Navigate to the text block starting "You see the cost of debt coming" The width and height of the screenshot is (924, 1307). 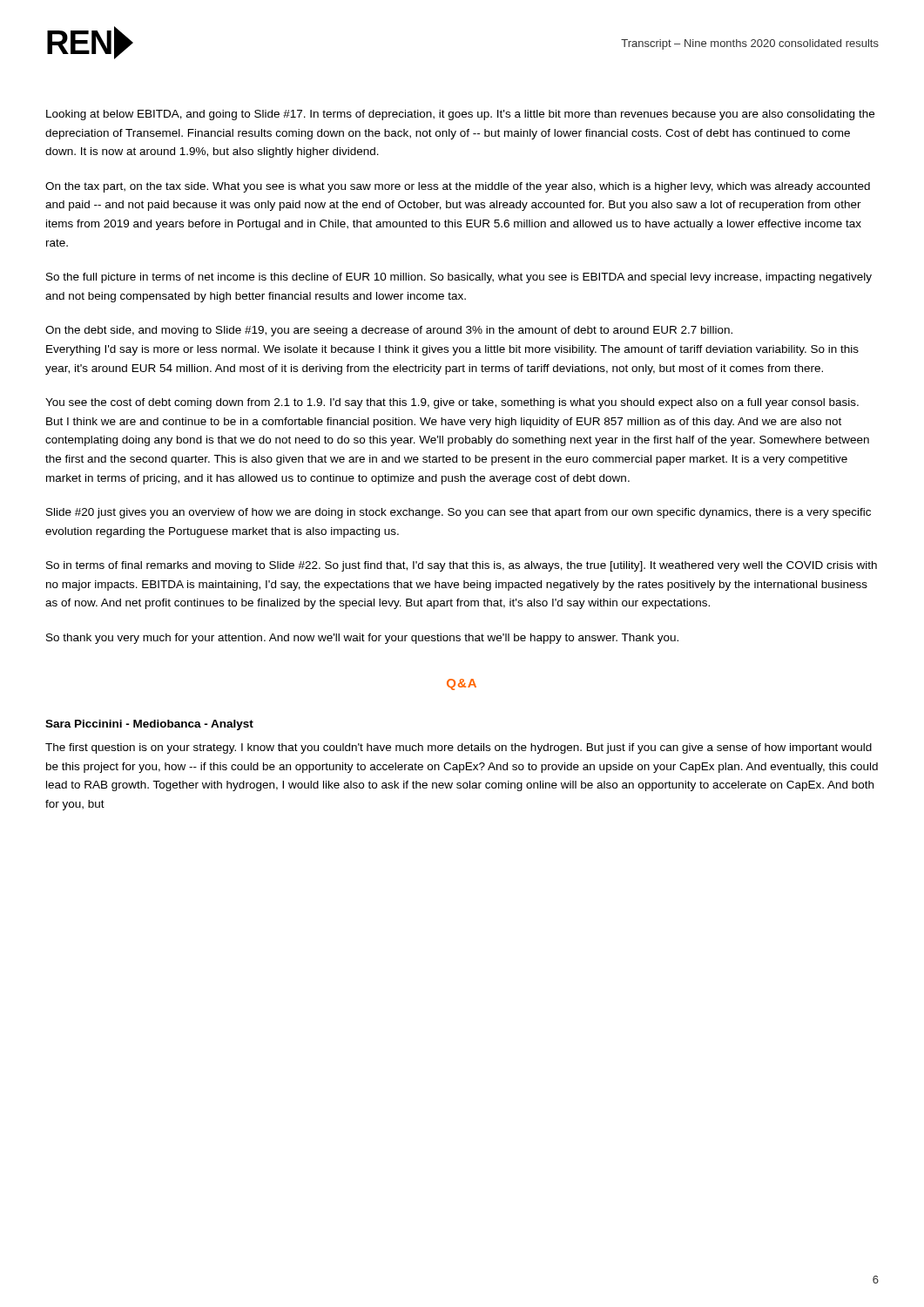tap(457, 440)
